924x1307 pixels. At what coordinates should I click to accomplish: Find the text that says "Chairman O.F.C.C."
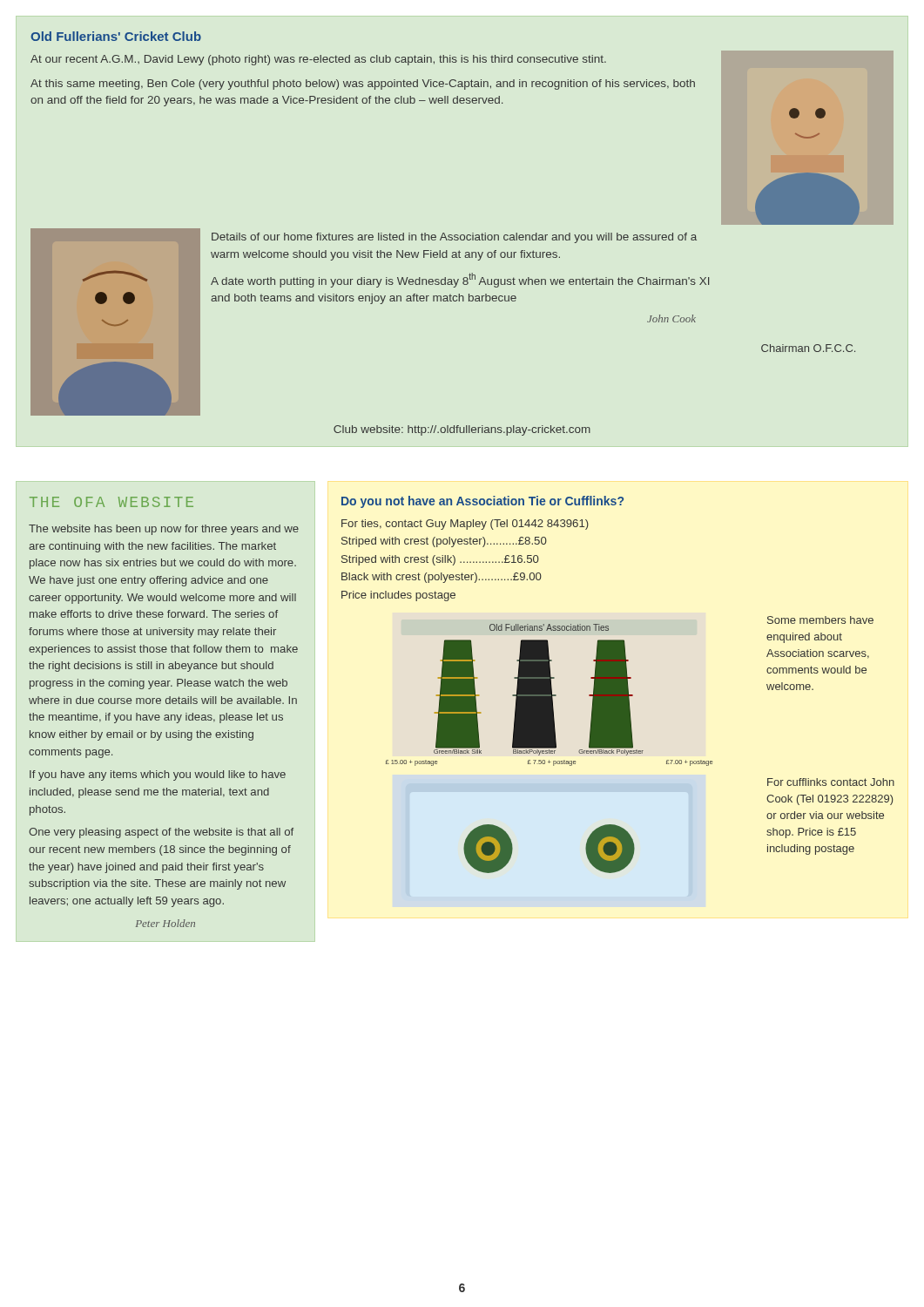(809, 348)
